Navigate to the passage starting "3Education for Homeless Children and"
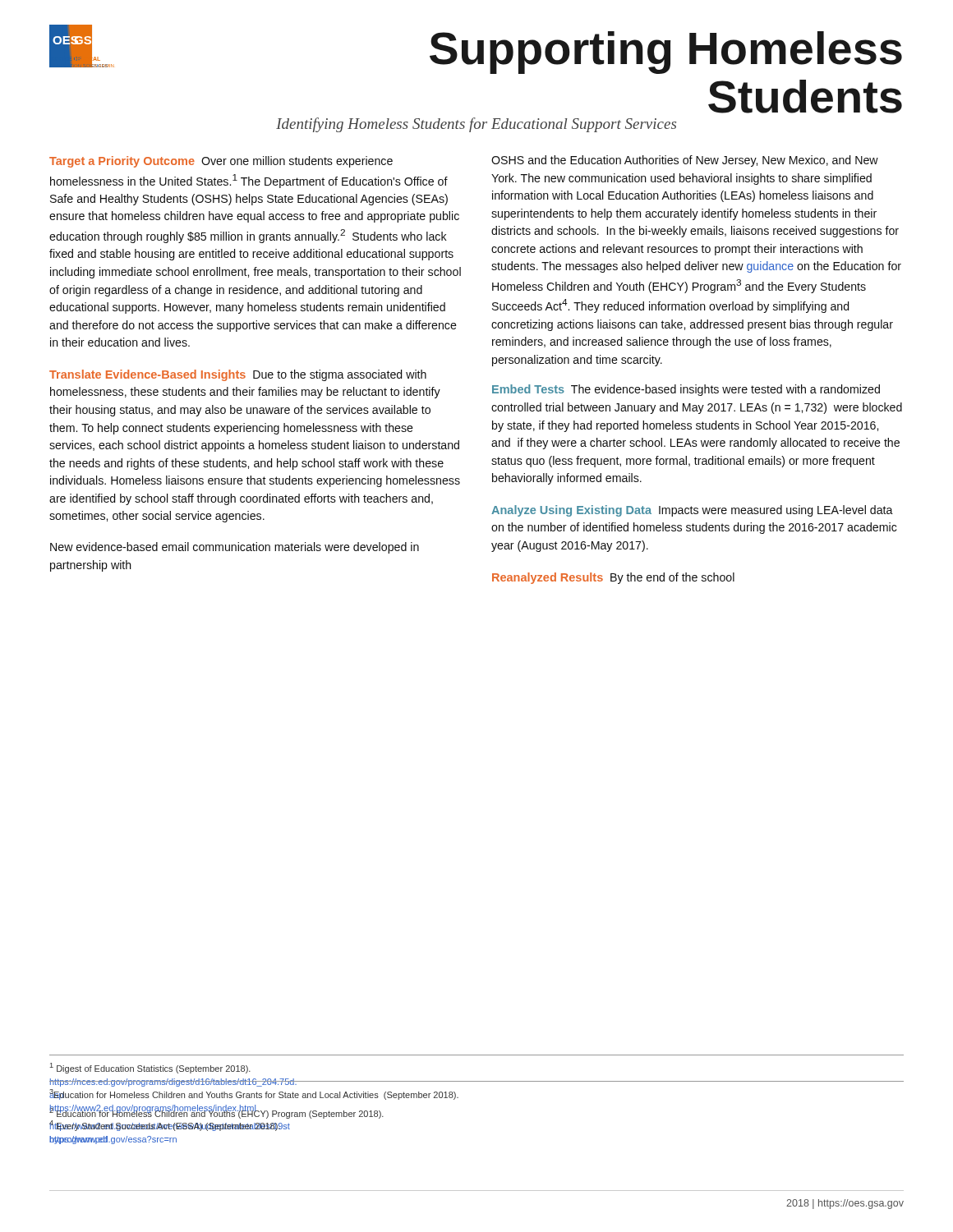Image resolution: width=953 pixels, height=1232 pixels. (254, 1094)
